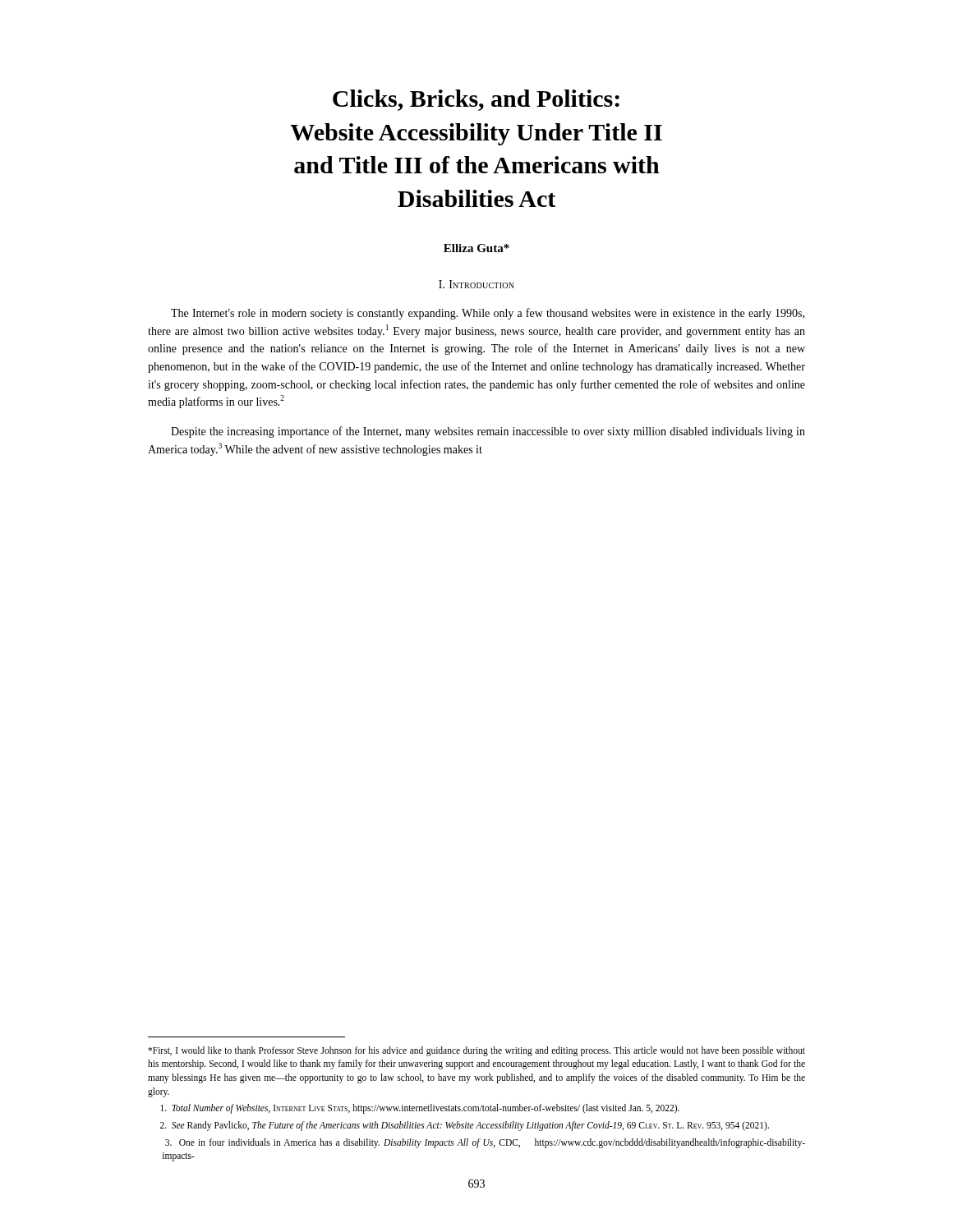Select the text block that reads "The Internet's role in modern society is constantly"
The width and height of the screenshot is (953, 1232).
pos(476,358)
